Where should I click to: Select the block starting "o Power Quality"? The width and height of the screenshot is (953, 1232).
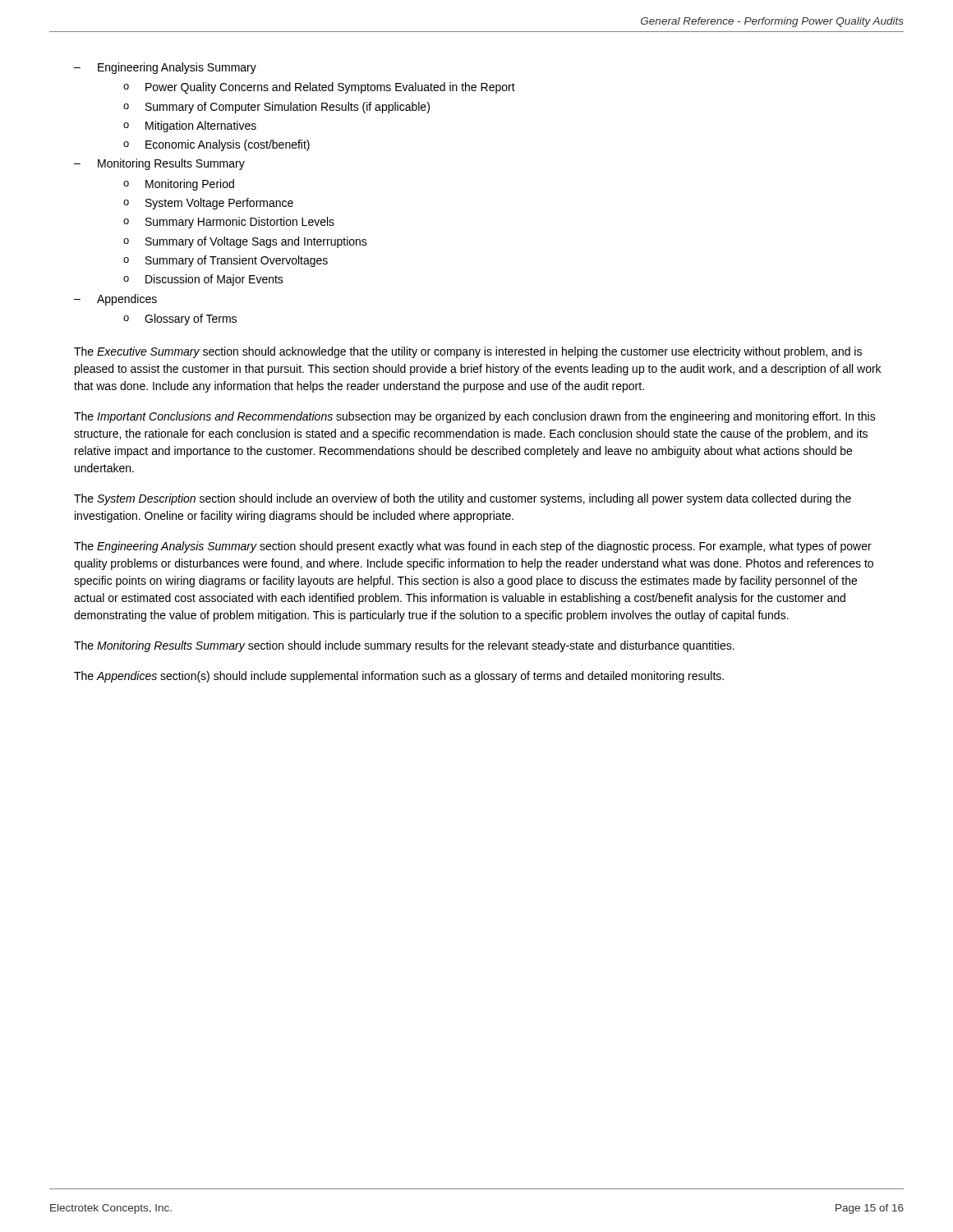coord(319,87)
